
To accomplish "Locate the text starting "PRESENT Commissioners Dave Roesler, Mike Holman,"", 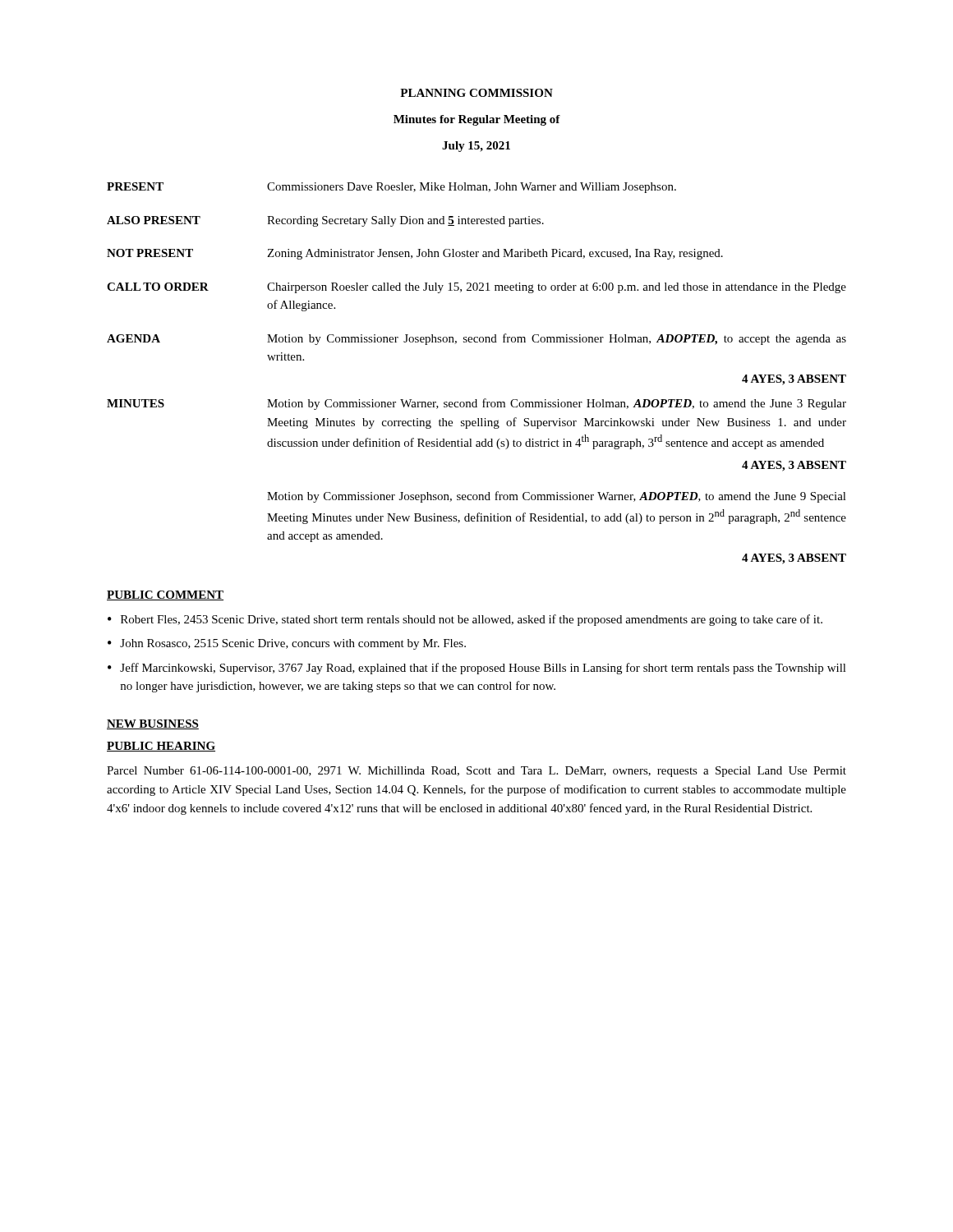I will click(x=476, y=187).
